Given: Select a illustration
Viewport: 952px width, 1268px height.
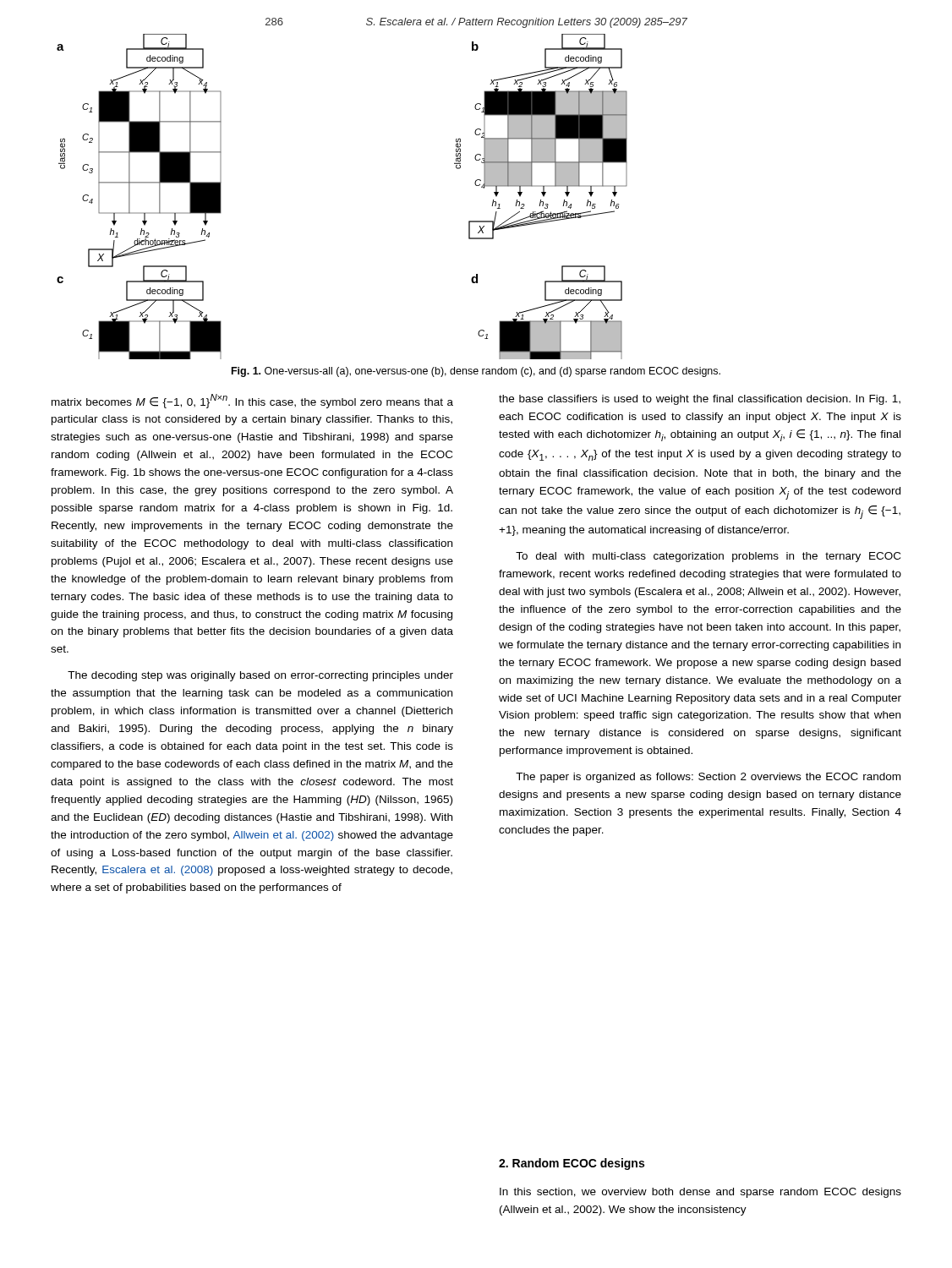Looking at the screenshot, I should pos(476,197).
